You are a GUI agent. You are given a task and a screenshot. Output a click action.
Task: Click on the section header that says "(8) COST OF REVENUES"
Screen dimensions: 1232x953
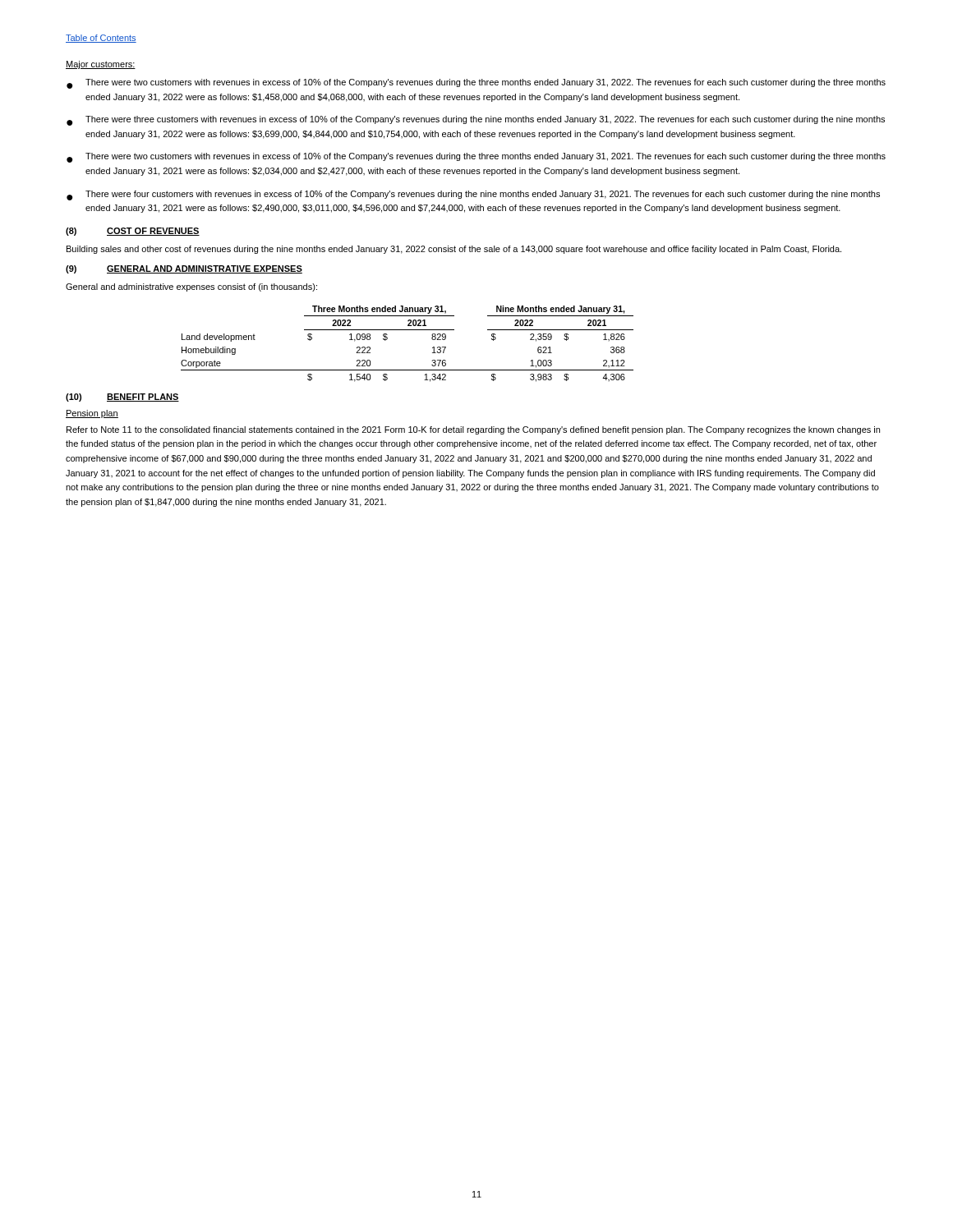tap(132, 231)
